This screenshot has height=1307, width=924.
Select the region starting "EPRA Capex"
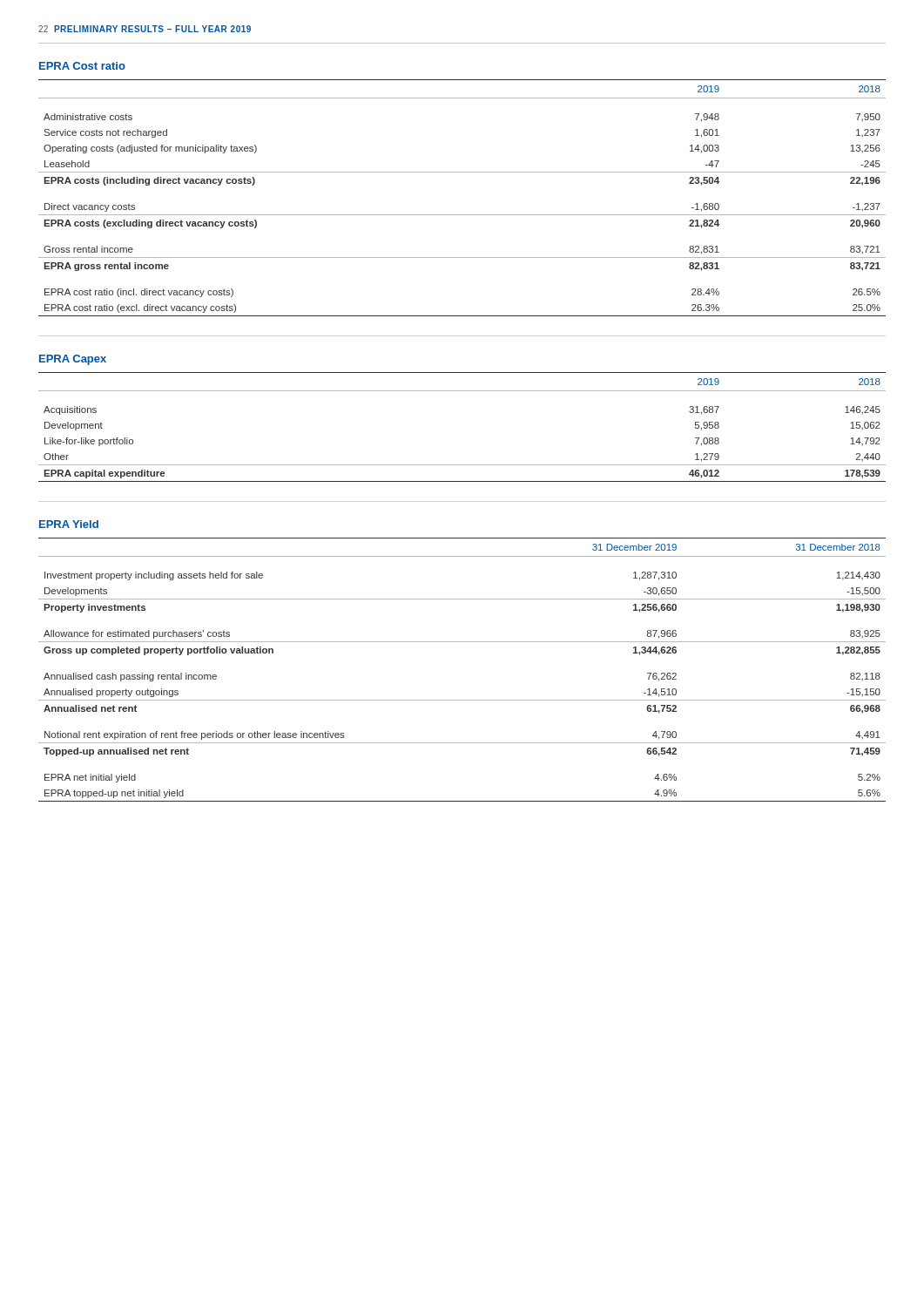pyautogui.click(x=72, y=359)
